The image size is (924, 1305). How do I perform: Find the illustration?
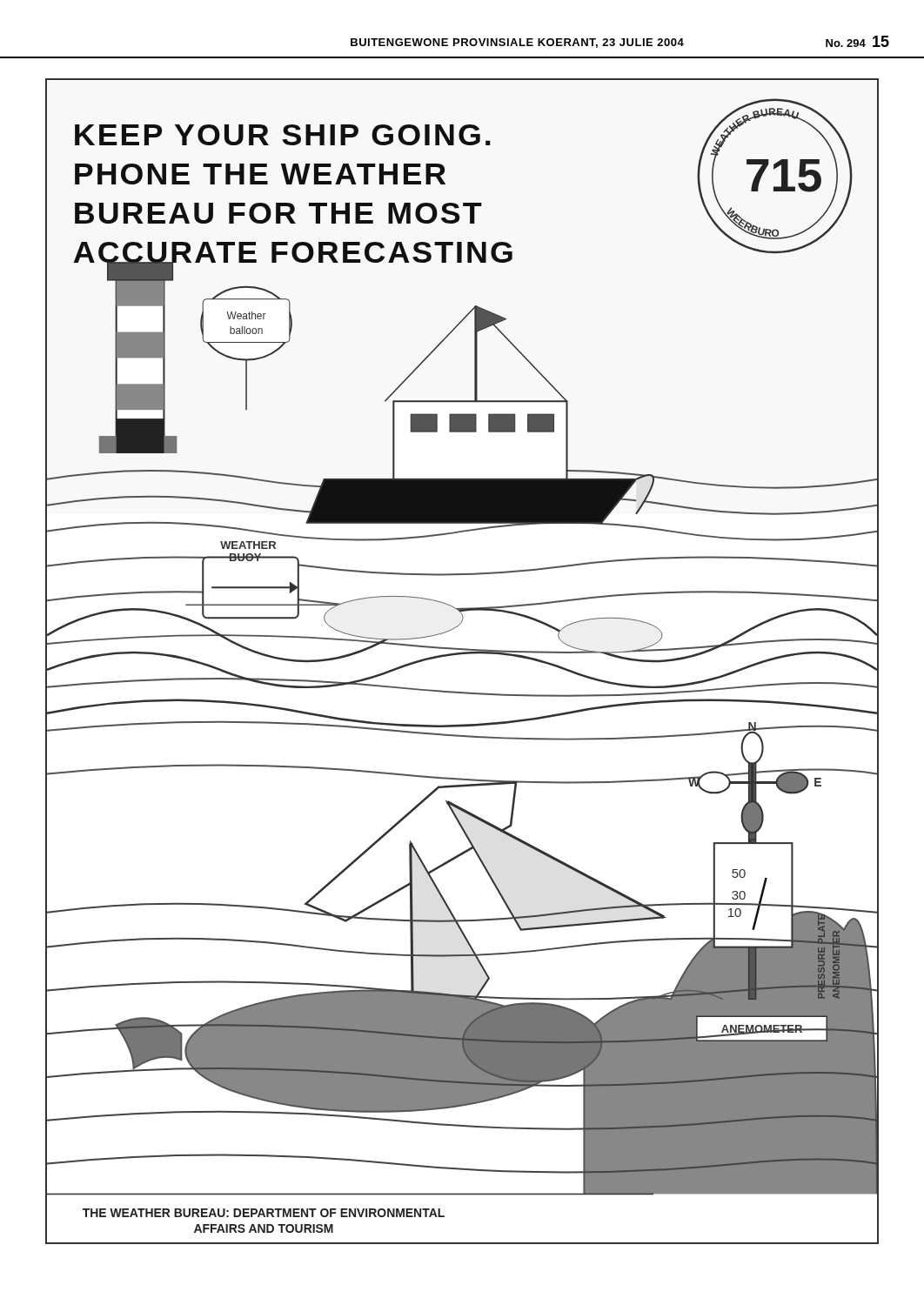pos(462,661)
